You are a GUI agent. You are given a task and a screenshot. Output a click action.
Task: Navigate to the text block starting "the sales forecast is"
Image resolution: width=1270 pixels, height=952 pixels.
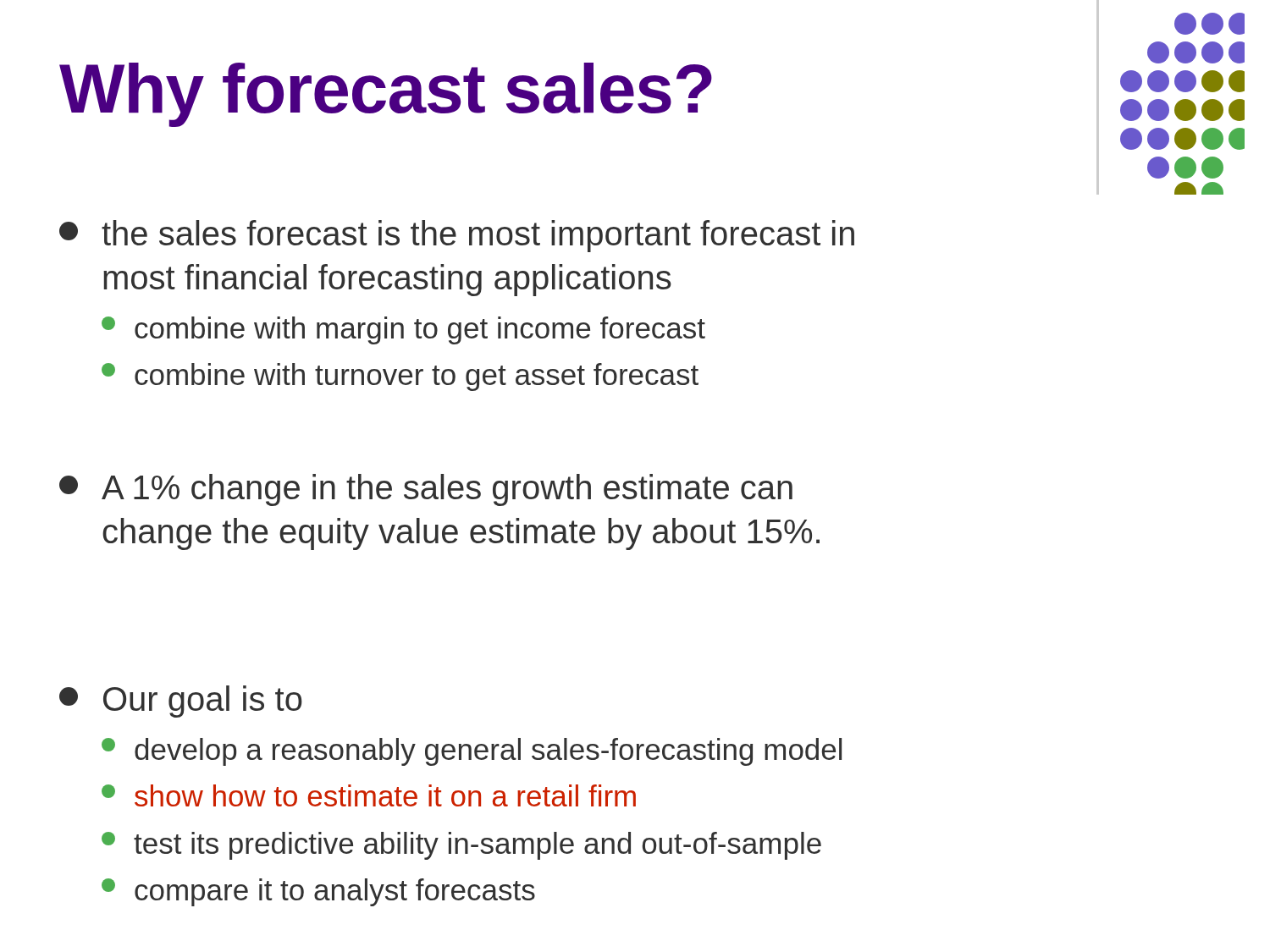click(458, 307)
